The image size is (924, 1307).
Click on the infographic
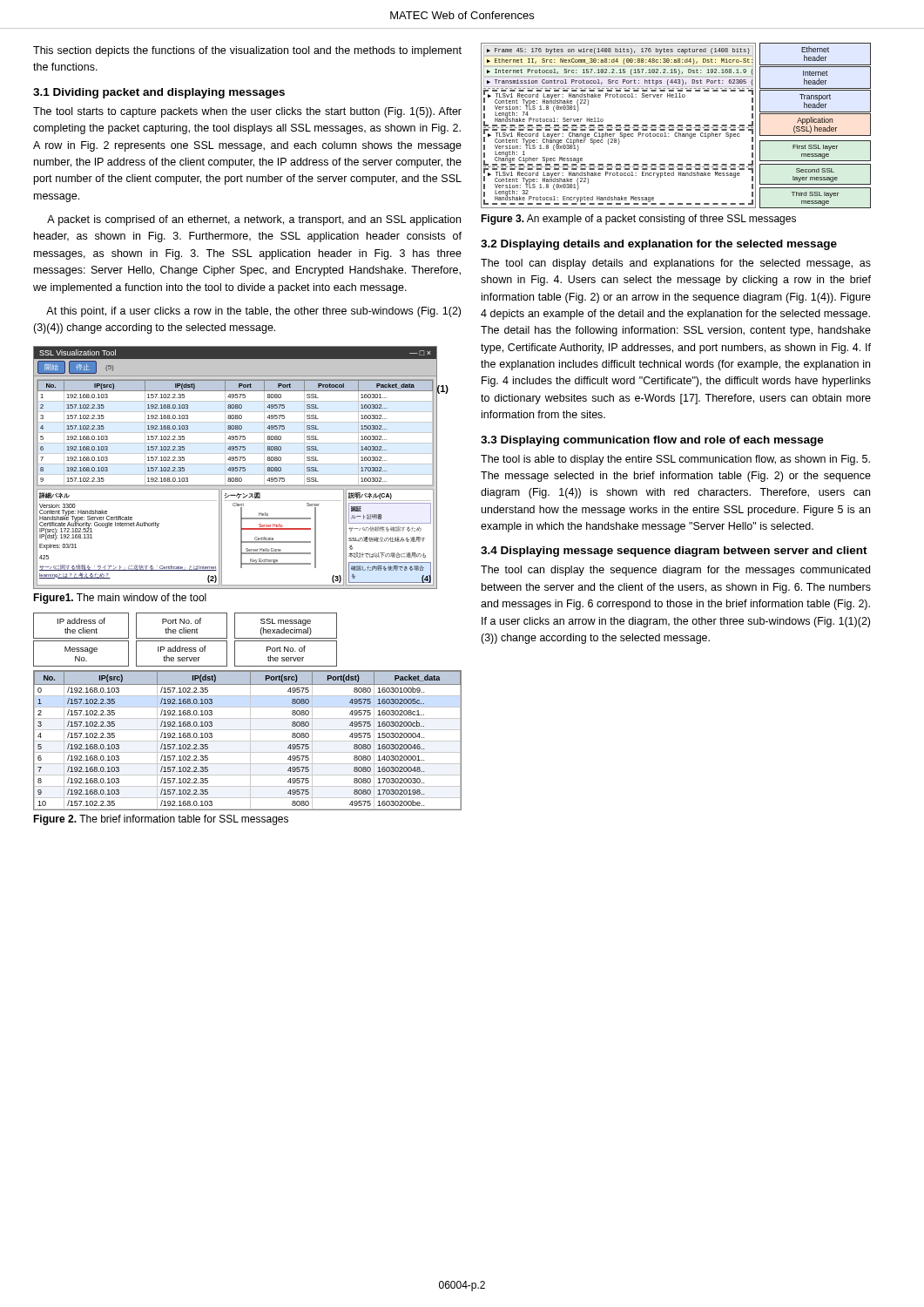[247, 639]
